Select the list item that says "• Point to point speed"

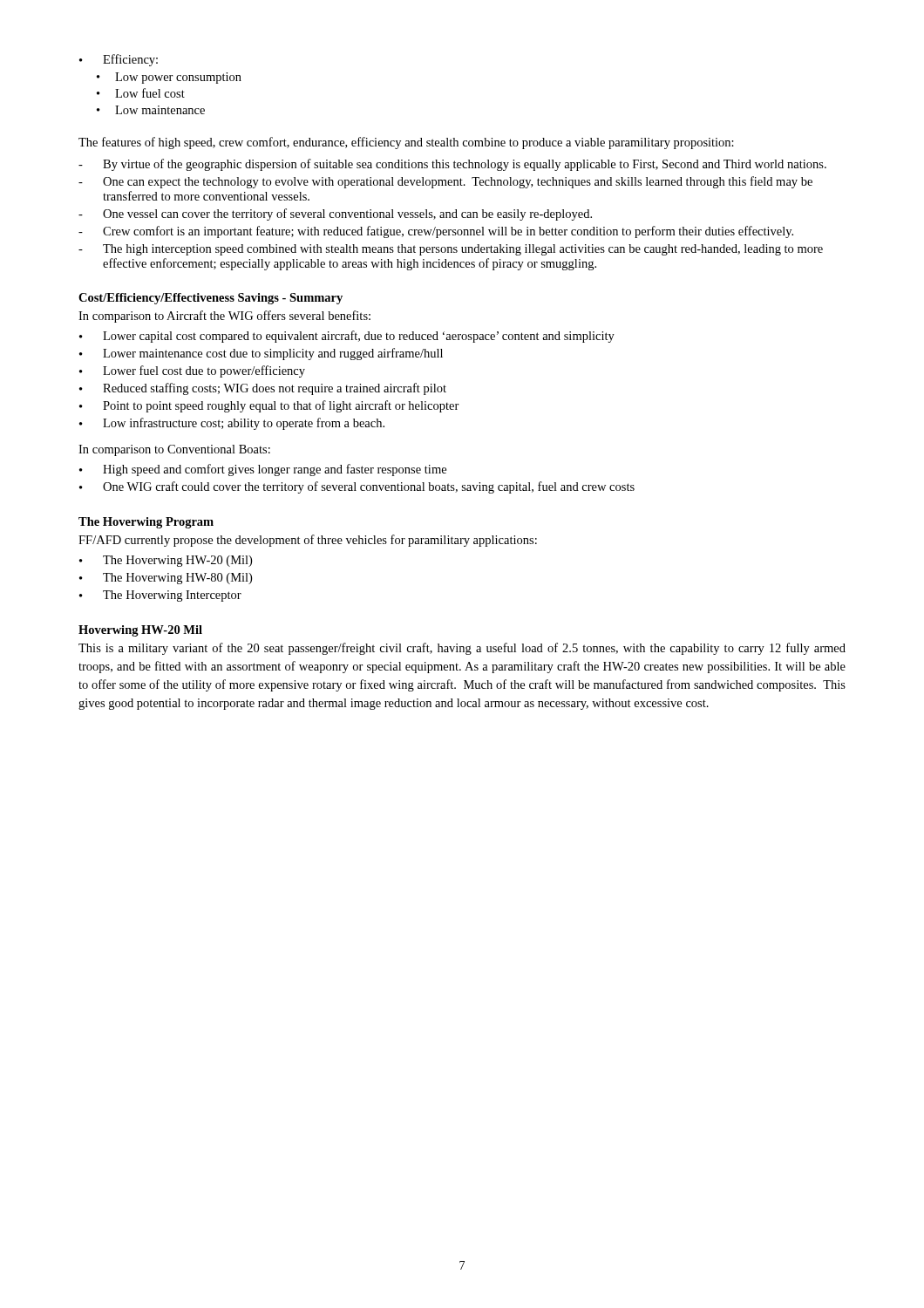coord(269,406)
